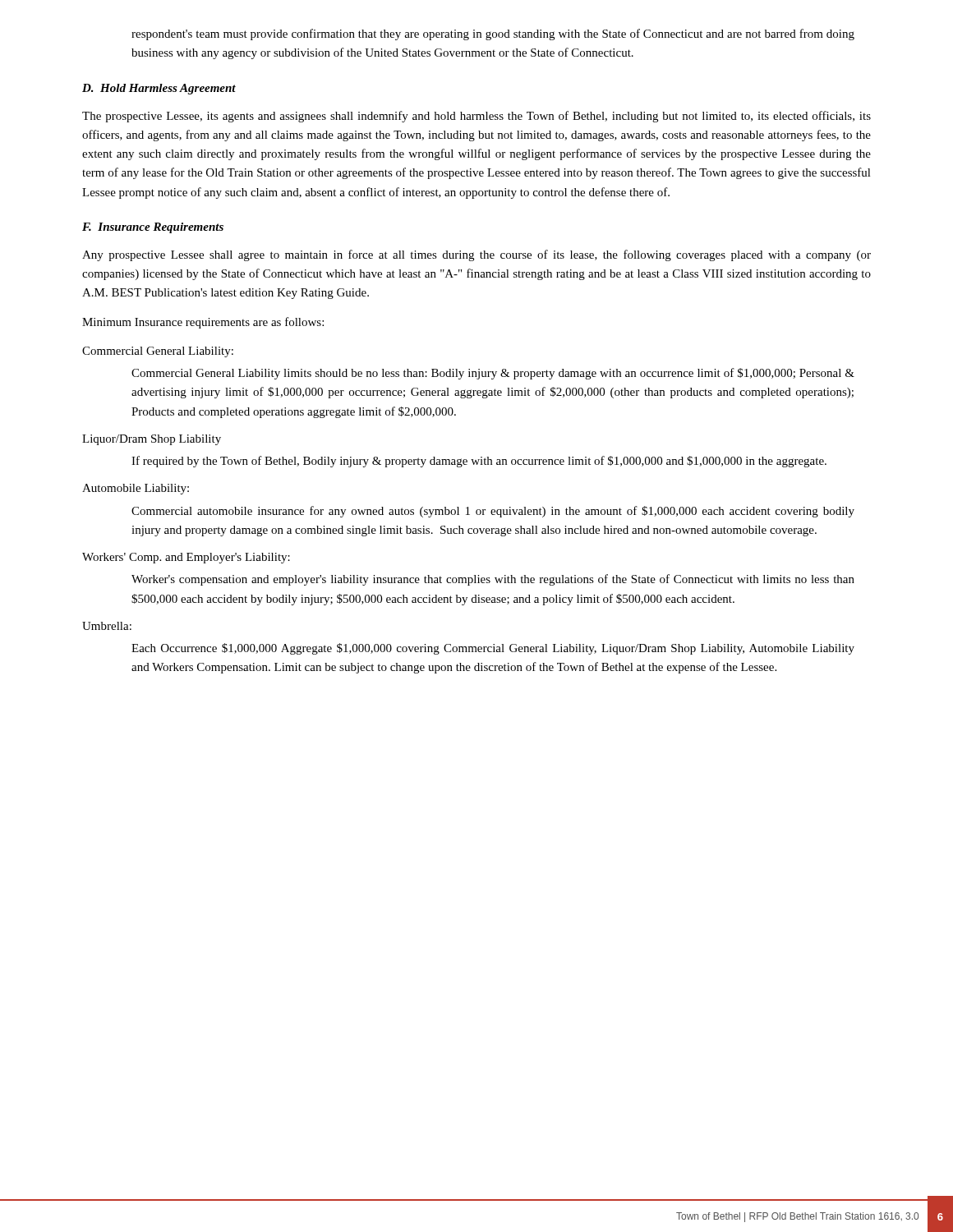Navigate to the block starting "respondent's team must provide confirmation that"
The image size is (953, 1232).
pyautogui.click(x=493, y=44)
